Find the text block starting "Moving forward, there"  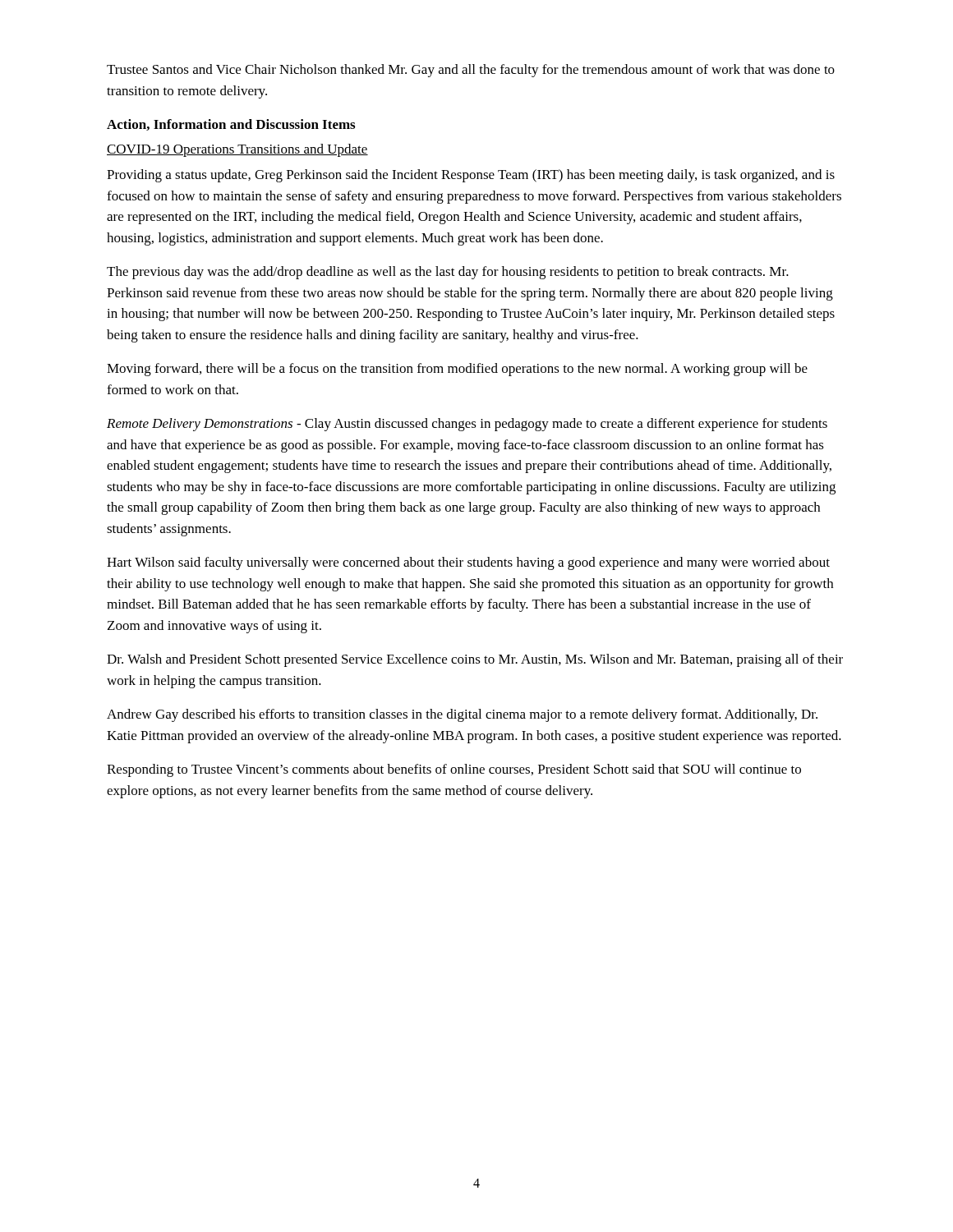pos(476,379)
